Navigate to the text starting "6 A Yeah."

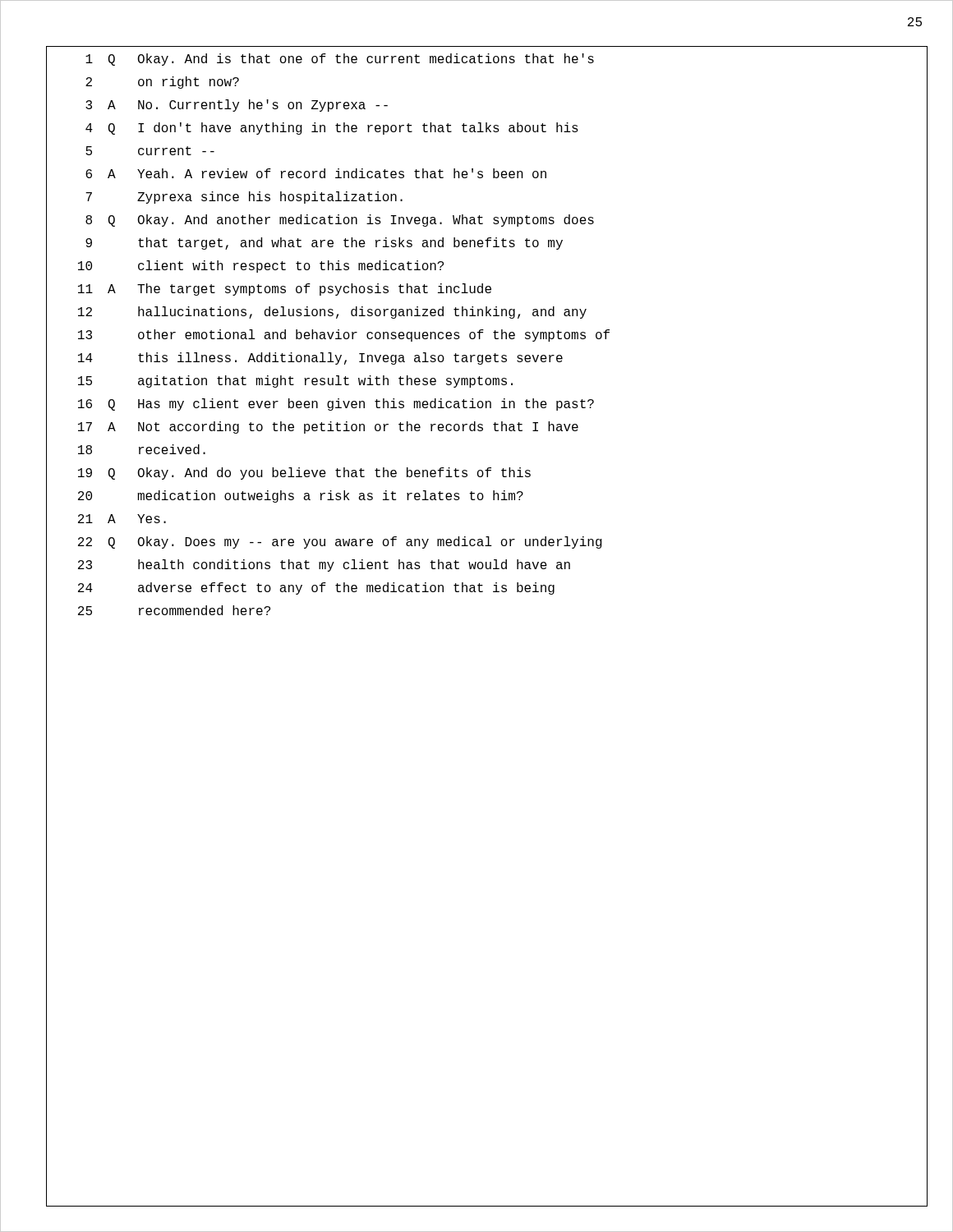485,175
